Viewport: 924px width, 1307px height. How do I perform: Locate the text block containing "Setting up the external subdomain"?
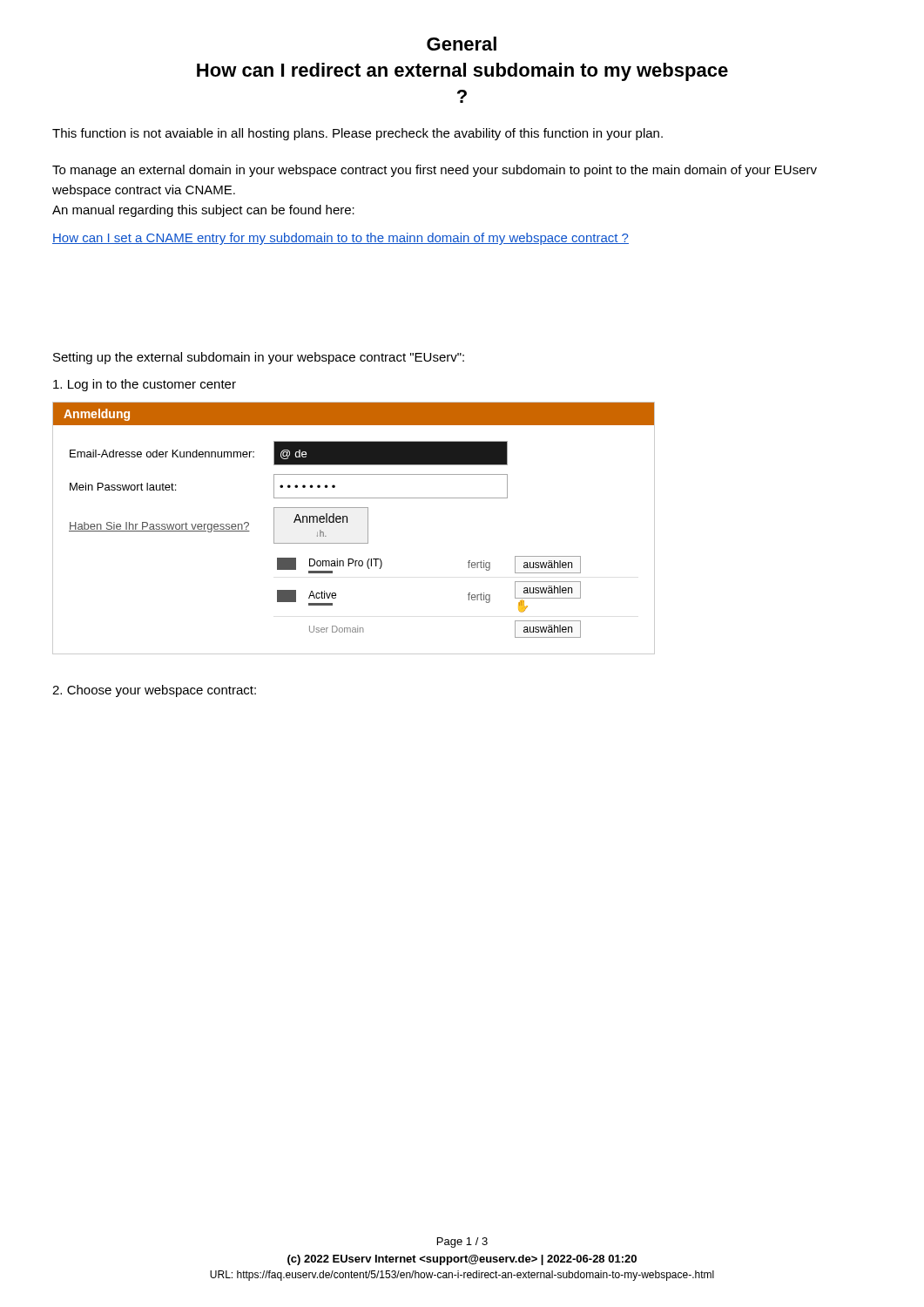[259, 357]
